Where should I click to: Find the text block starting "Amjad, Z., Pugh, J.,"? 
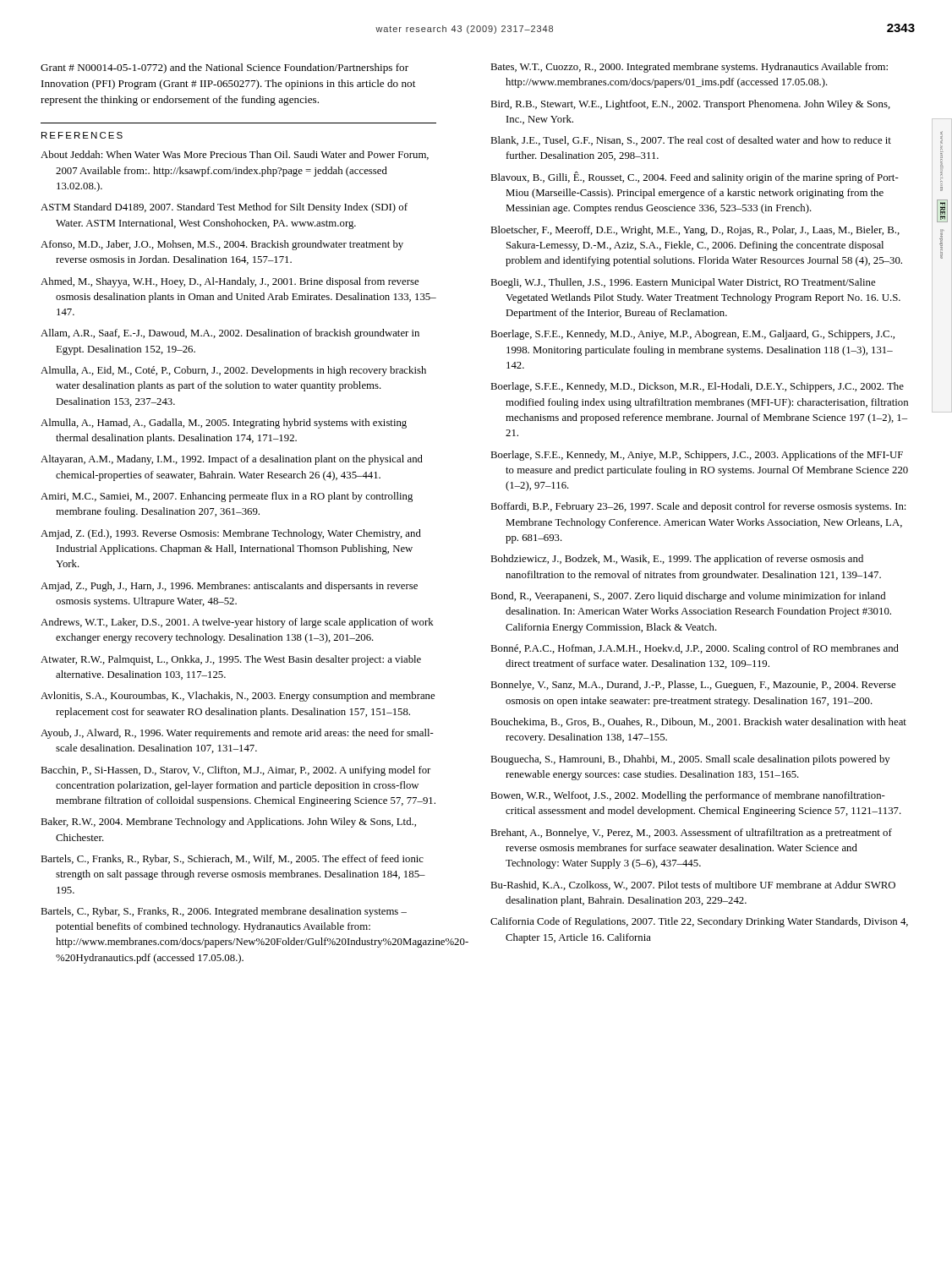coord(229,593)
